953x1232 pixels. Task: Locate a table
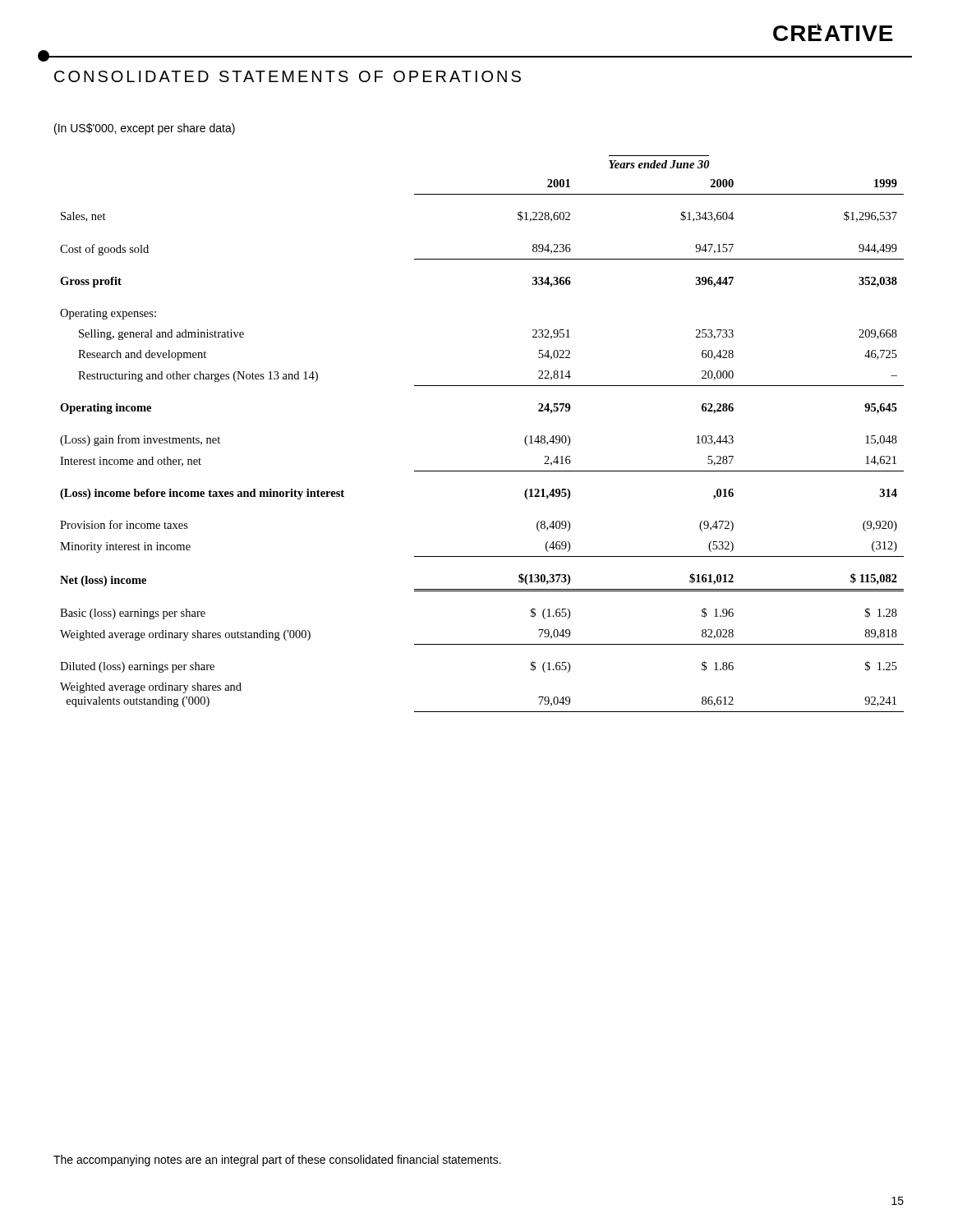[x=479, y=433]
